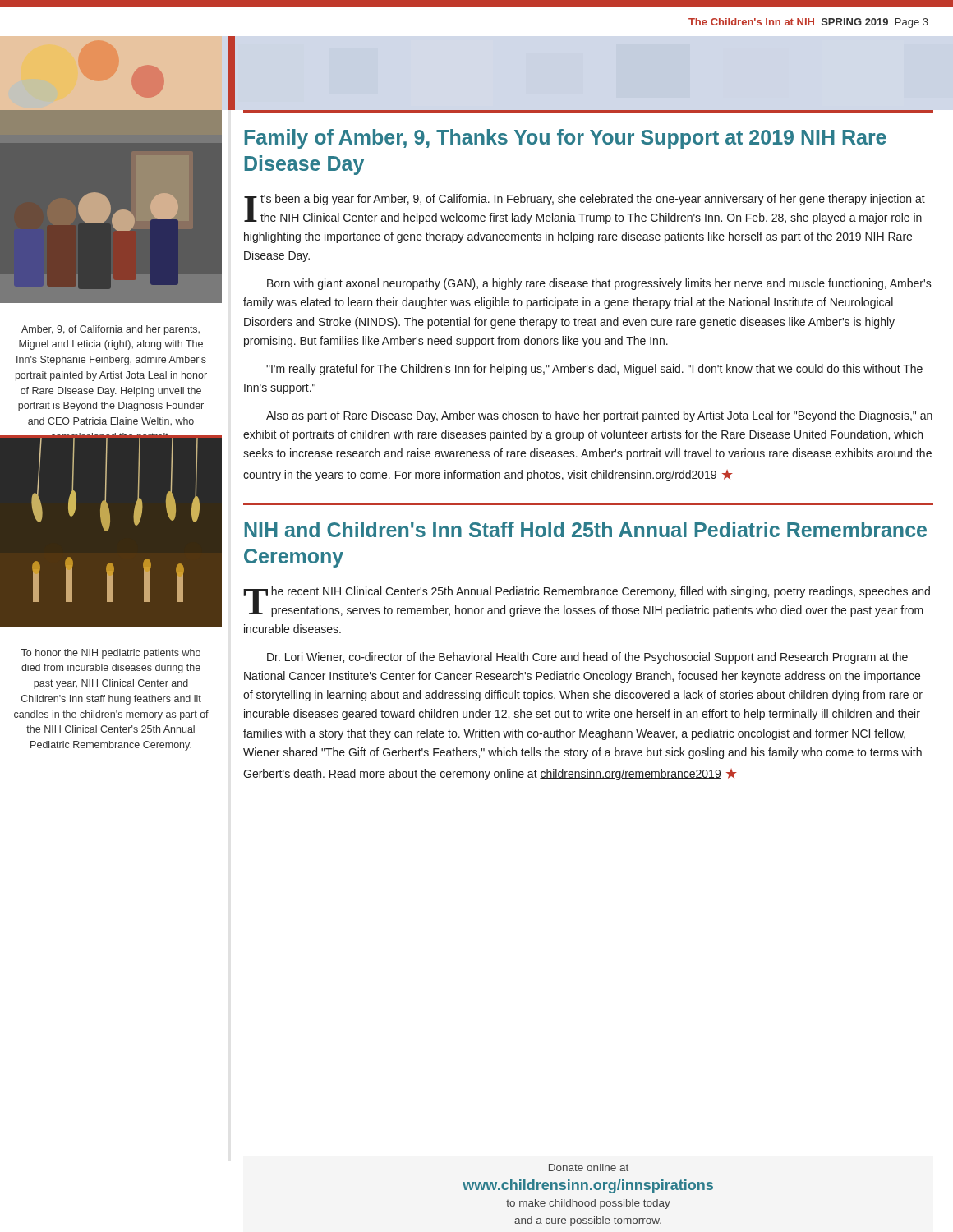Navigate to the element starting "It's been a big"
Image resolution: width=953 pixels, height=1232 pixels.
tap(584, 226)
